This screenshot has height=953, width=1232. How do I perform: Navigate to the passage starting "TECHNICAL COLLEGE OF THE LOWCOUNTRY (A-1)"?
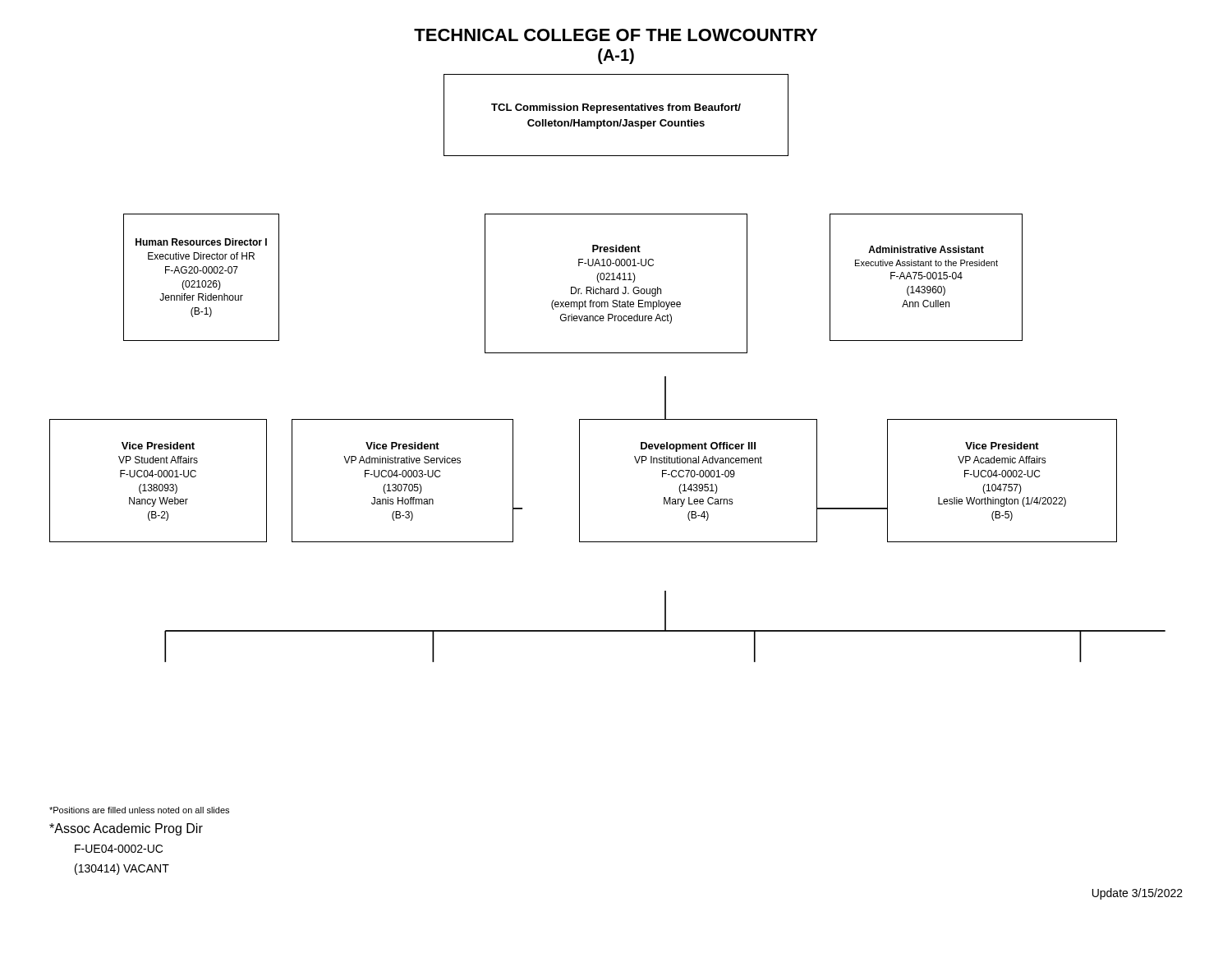pyautogui.click(x=616, y=45)
